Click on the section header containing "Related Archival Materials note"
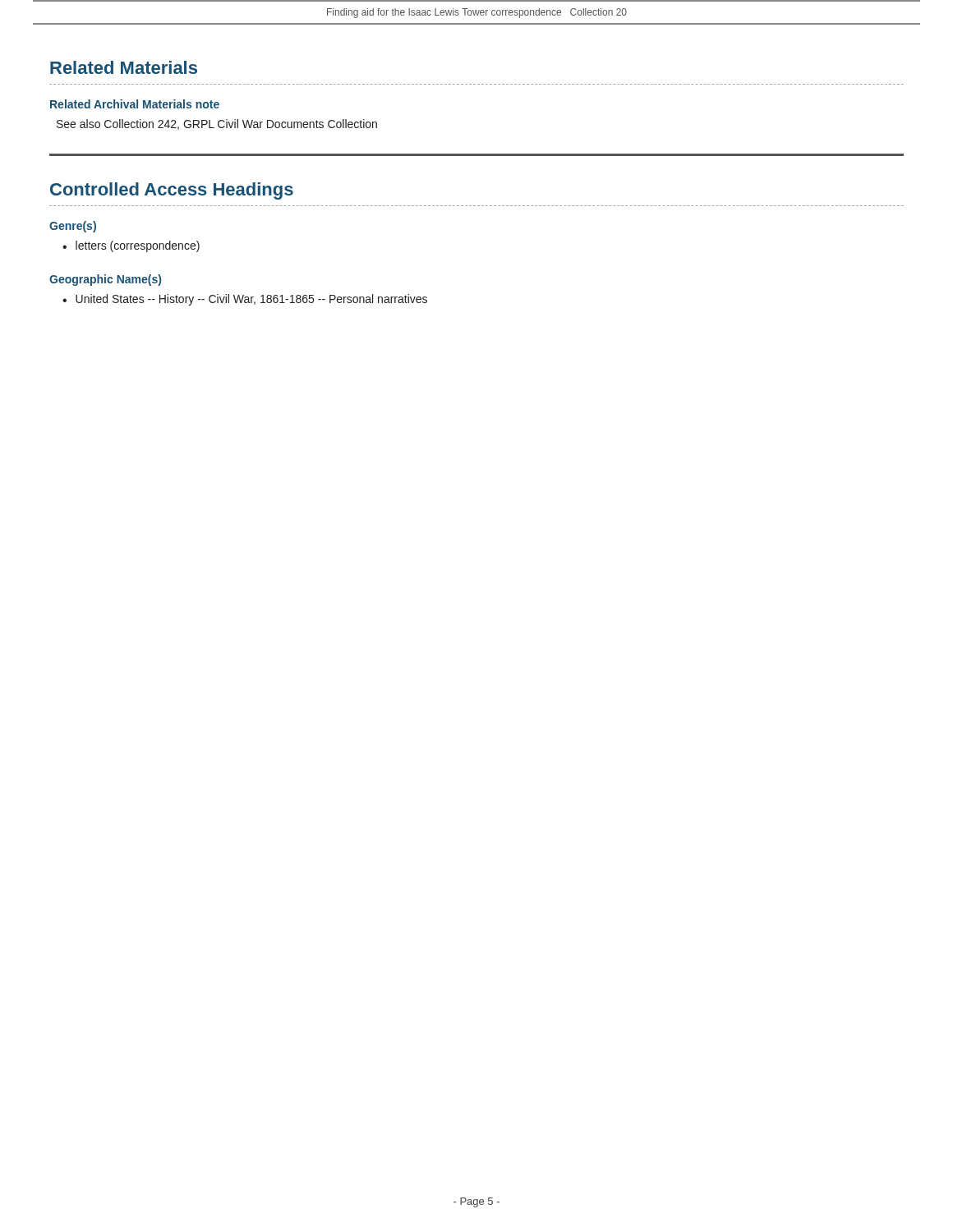The width and height of the screenshot is (953, 1232). click(134, 104)
